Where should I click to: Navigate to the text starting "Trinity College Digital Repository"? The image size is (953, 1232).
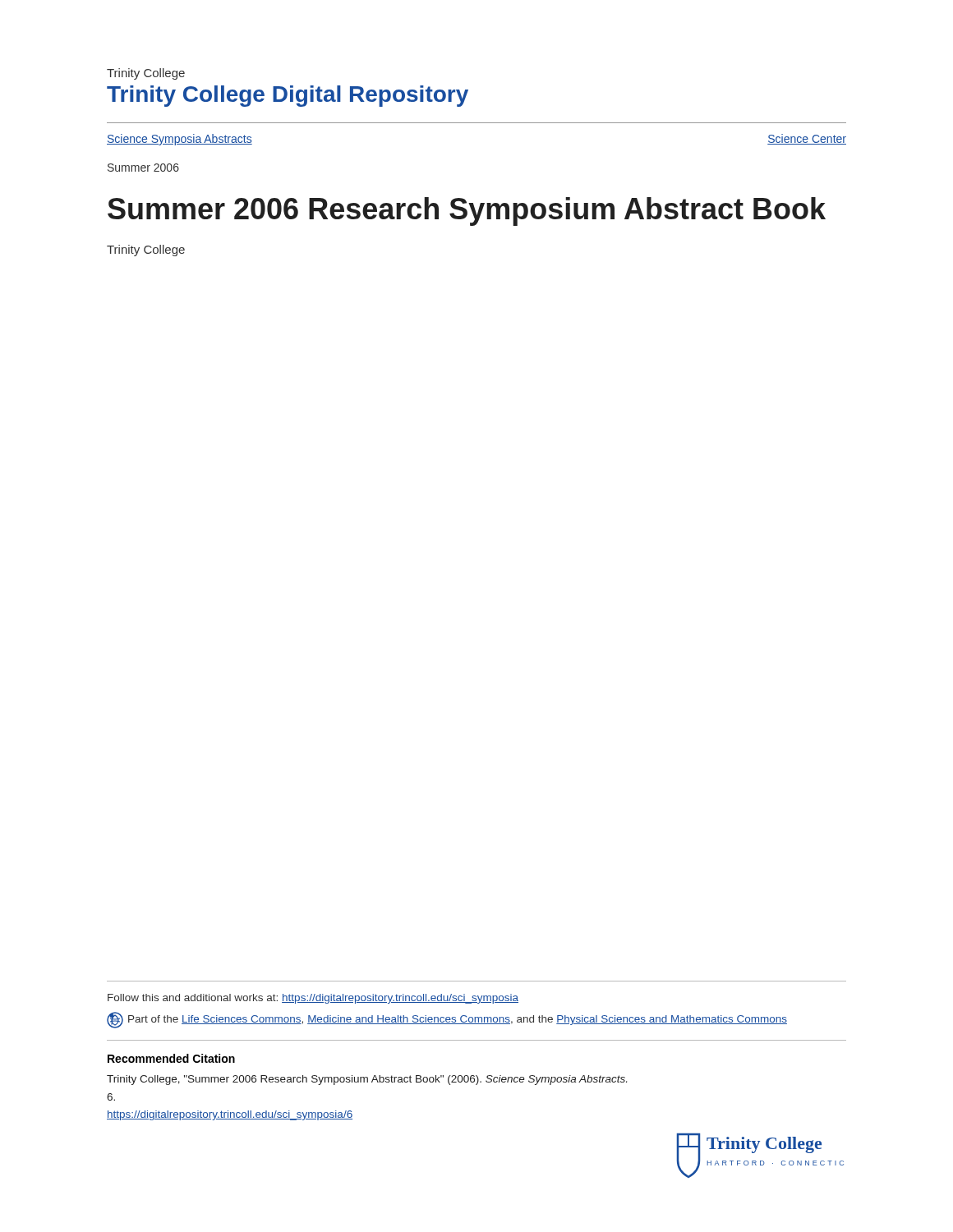[476, 94]
